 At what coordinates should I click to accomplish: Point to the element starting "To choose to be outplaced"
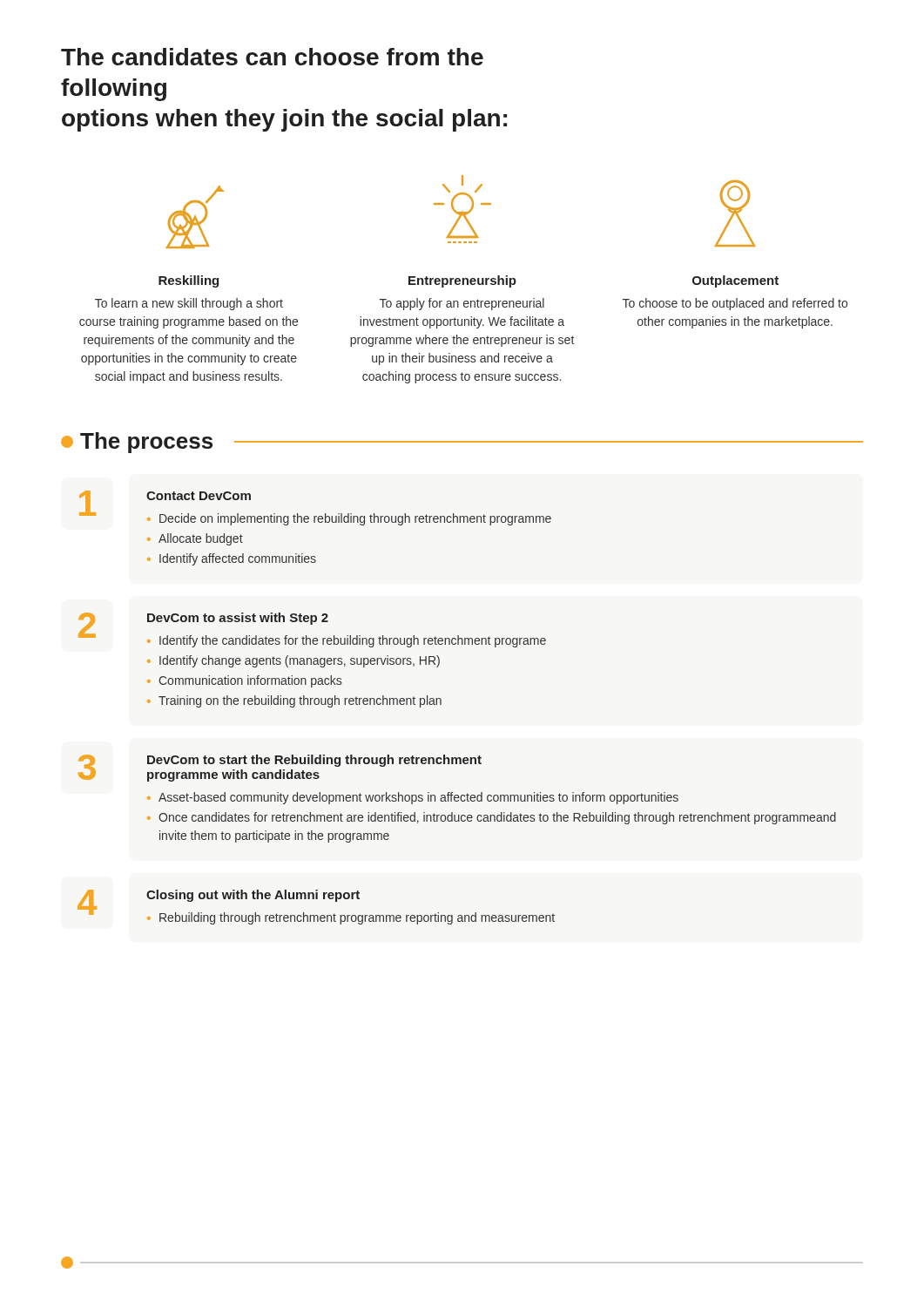coord(735,312)
